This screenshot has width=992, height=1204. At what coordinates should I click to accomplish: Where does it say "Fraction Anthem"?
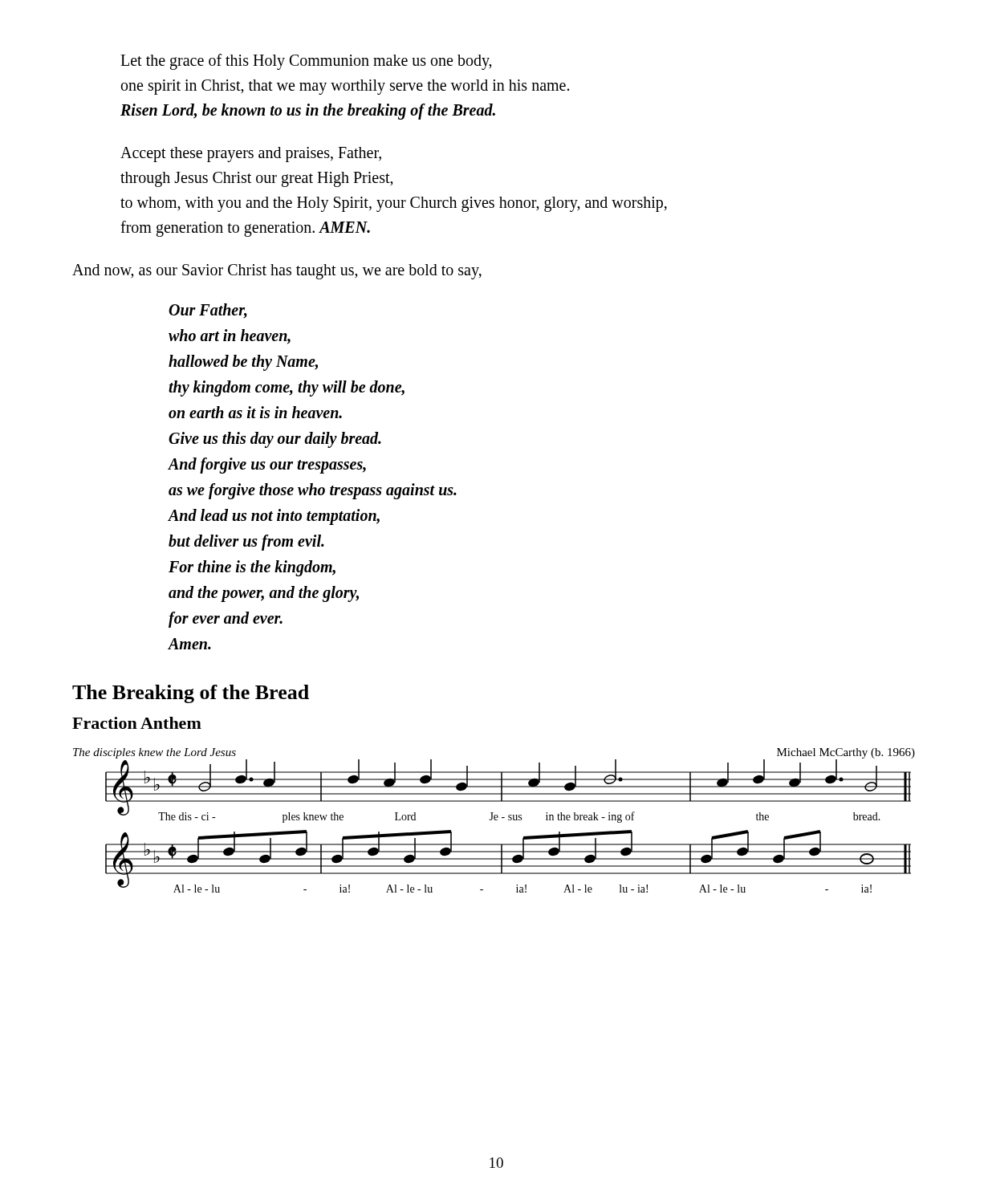click(137, 723)
